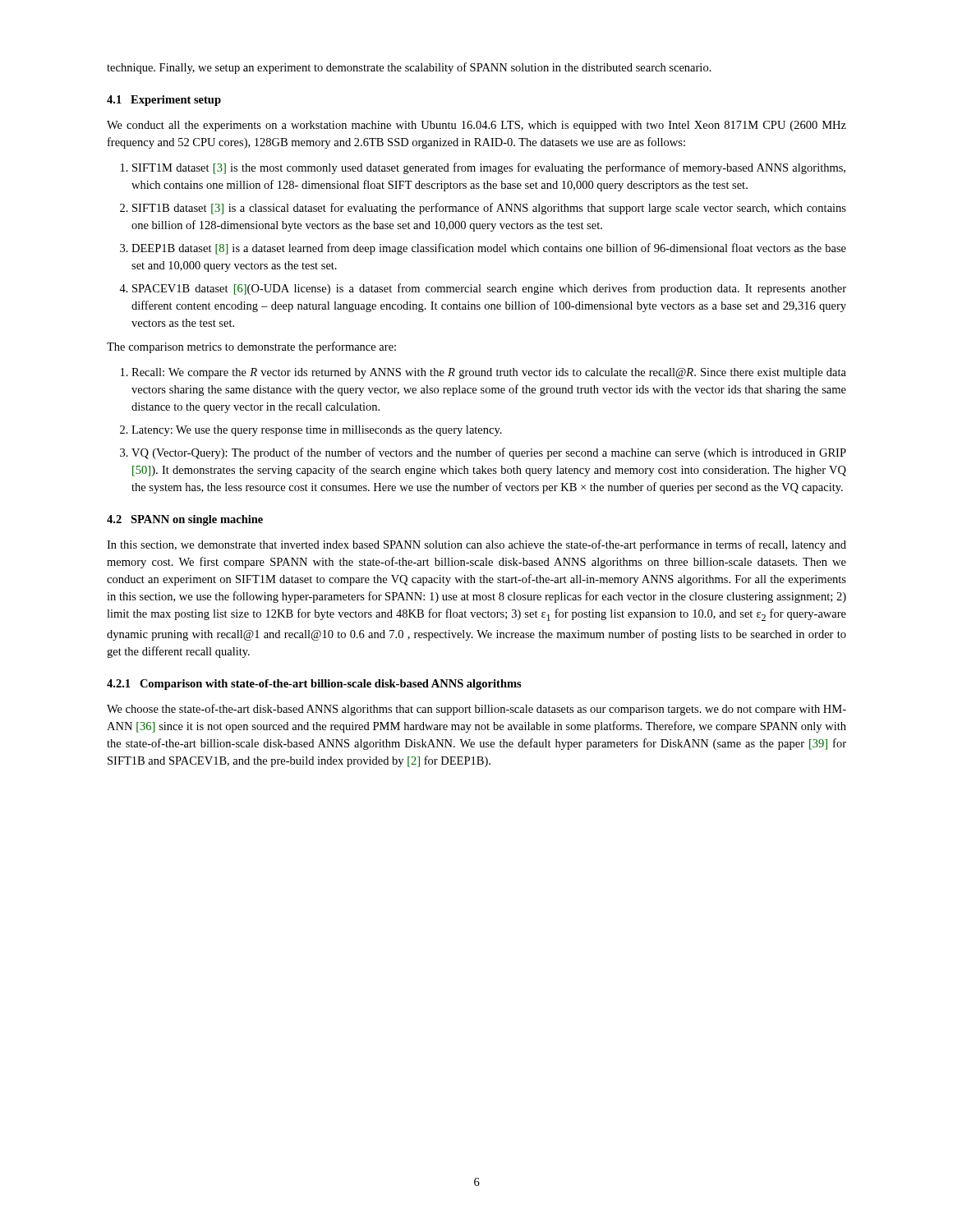Point to the block beginning "In this section,"
The width and height of the screenshot is (953, 1232).
point(476,598)
